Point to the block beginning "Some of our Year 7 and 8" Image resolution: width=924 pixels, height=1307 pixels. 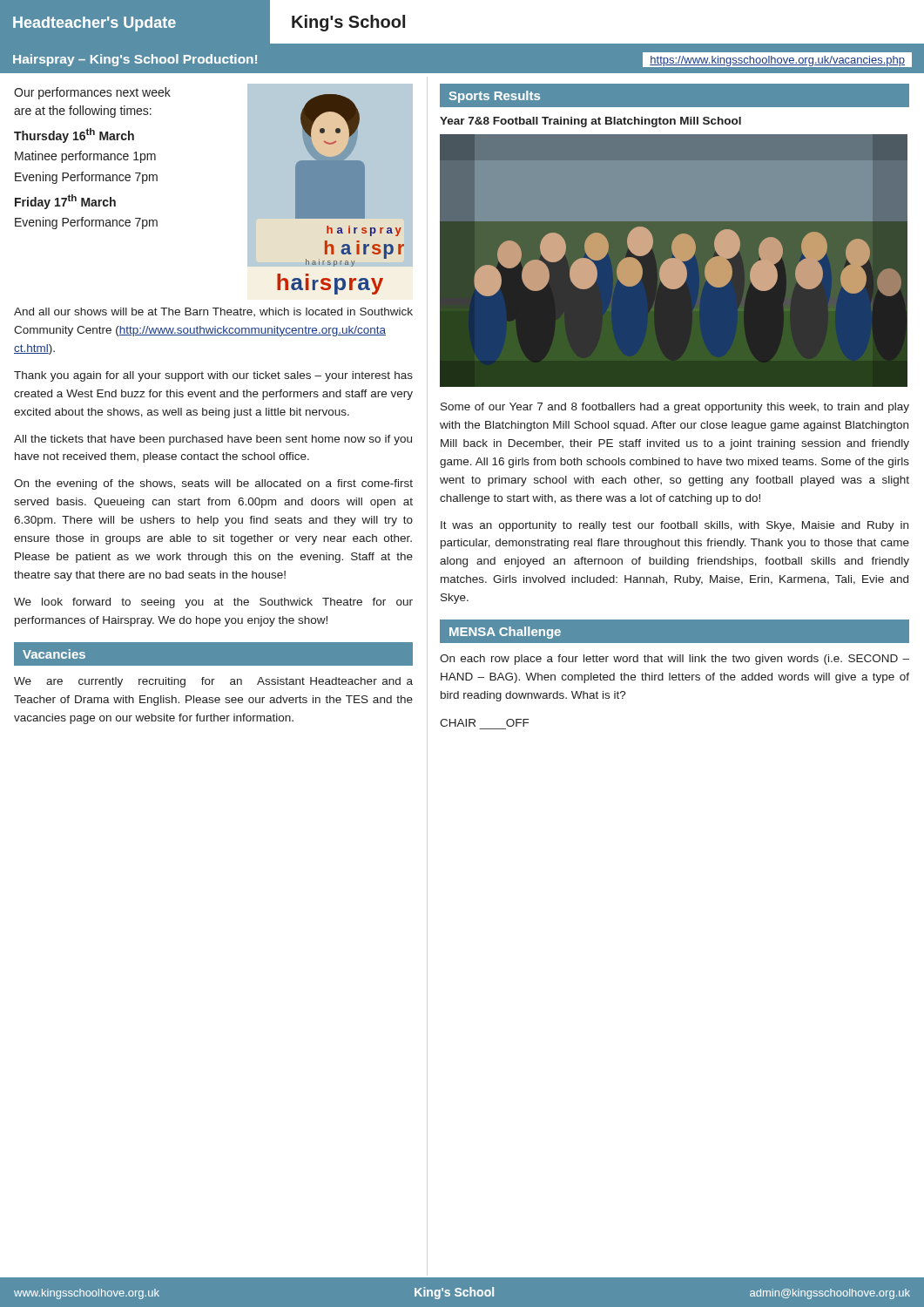click(x=675, y=452)
